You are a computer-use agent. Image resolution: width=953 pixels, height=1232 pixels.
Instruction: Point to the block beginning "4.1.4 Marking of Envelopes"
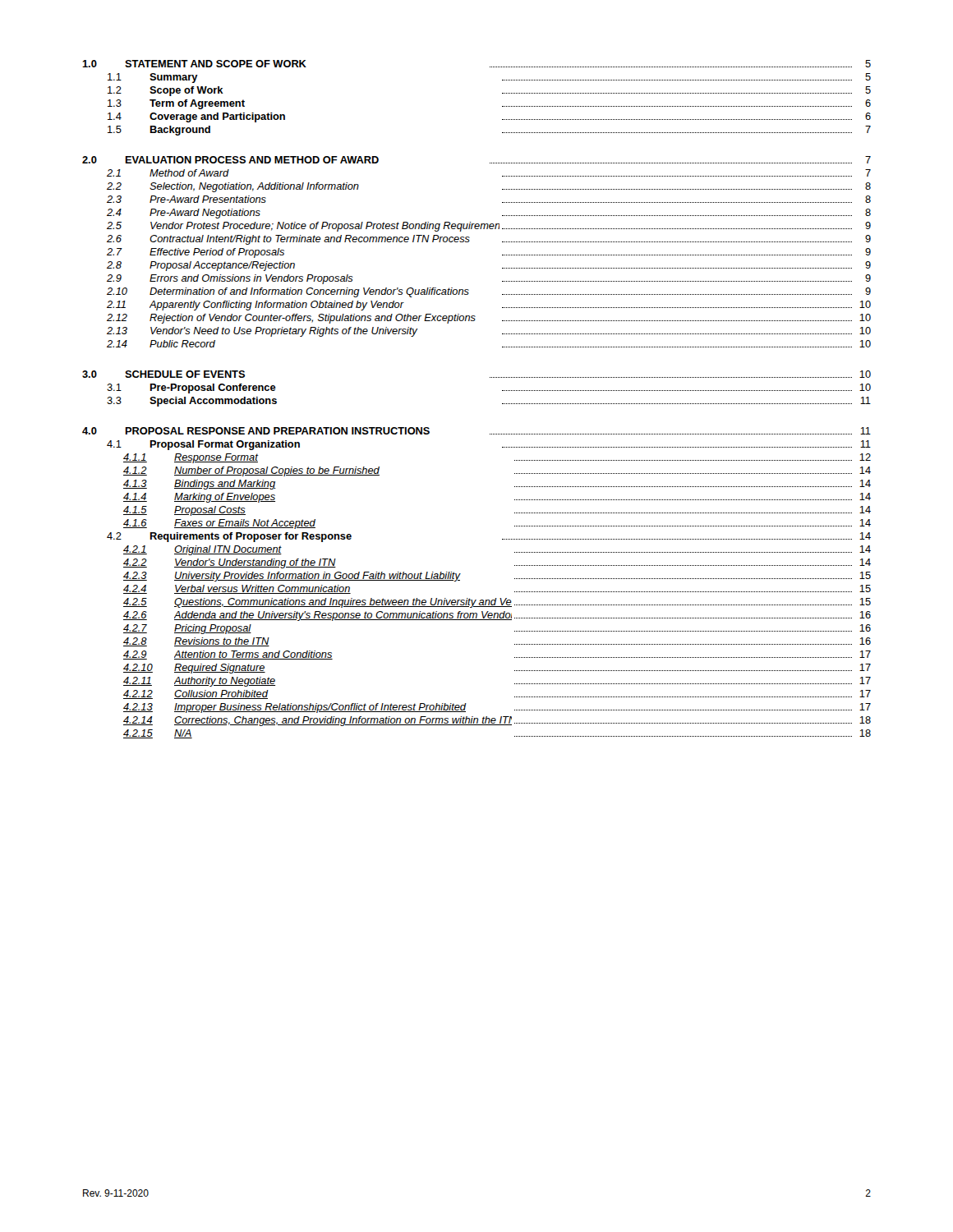coord(135,497)
